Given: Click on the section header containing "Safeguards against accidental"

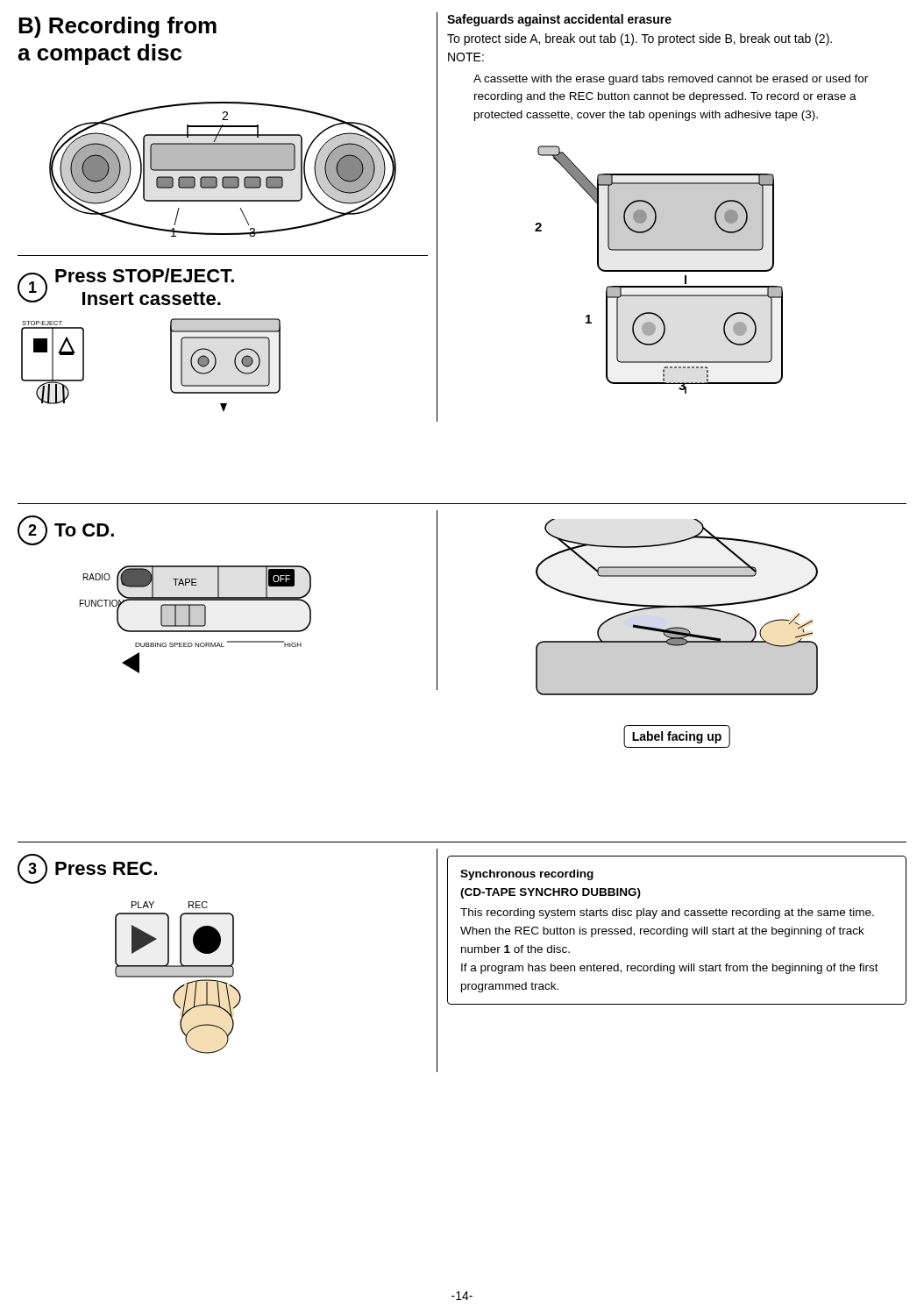Looking at the screenshot, I should 677,19.
